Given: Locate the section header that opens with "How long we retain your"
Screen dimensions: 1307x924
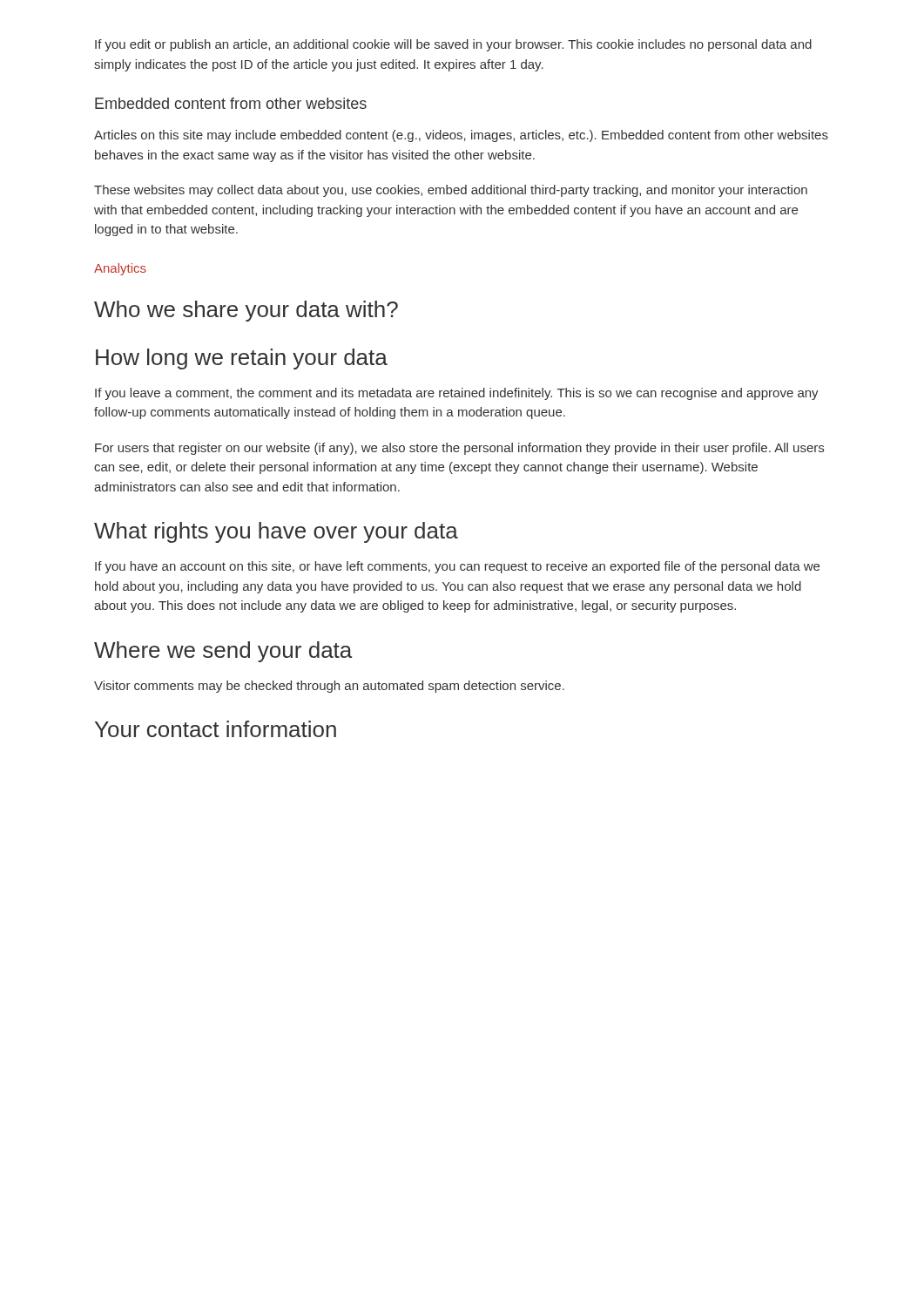Looking at the screenshot, I should click(241, 357).
